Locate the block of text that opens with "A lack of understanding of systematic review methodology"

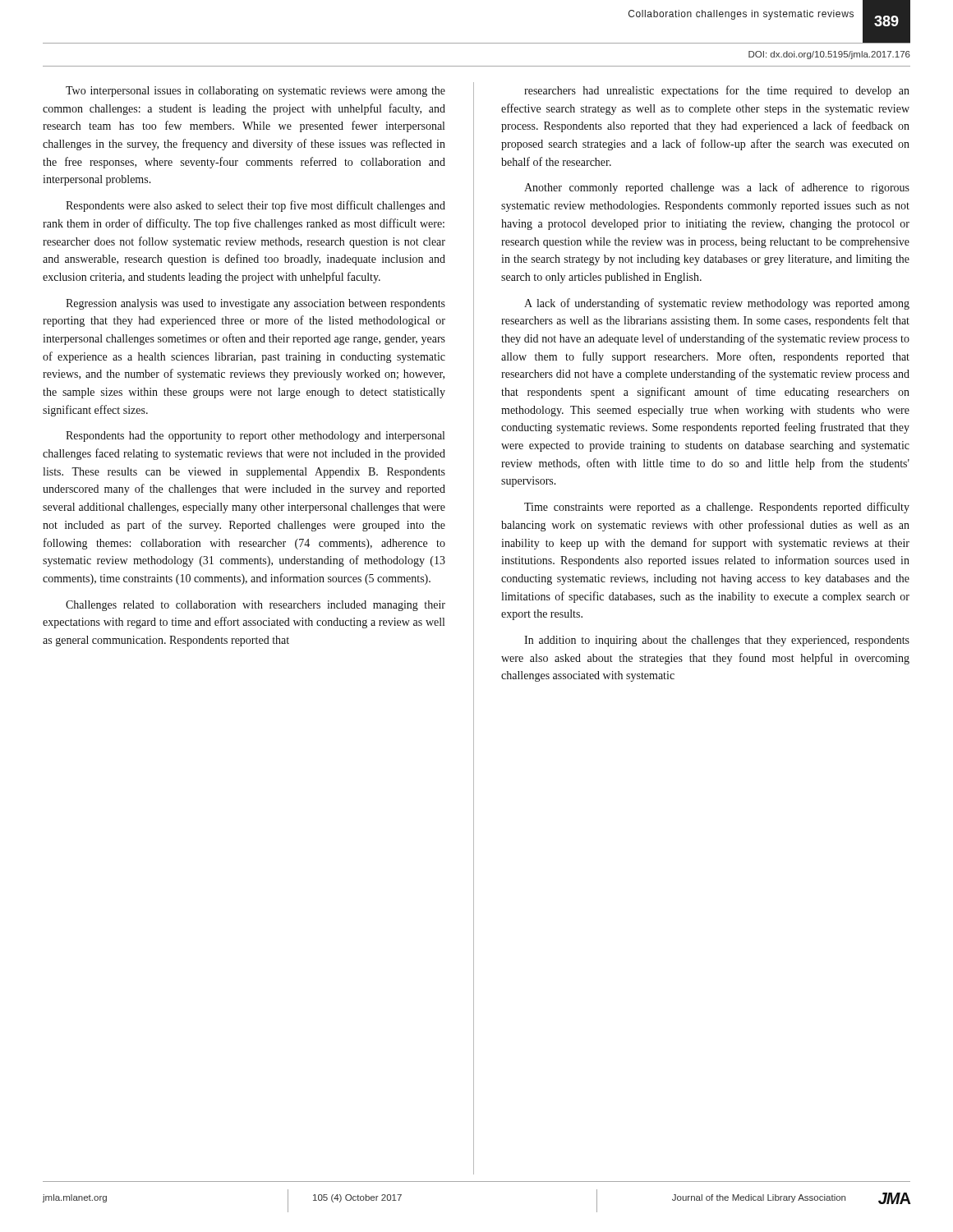pos(705,392)
